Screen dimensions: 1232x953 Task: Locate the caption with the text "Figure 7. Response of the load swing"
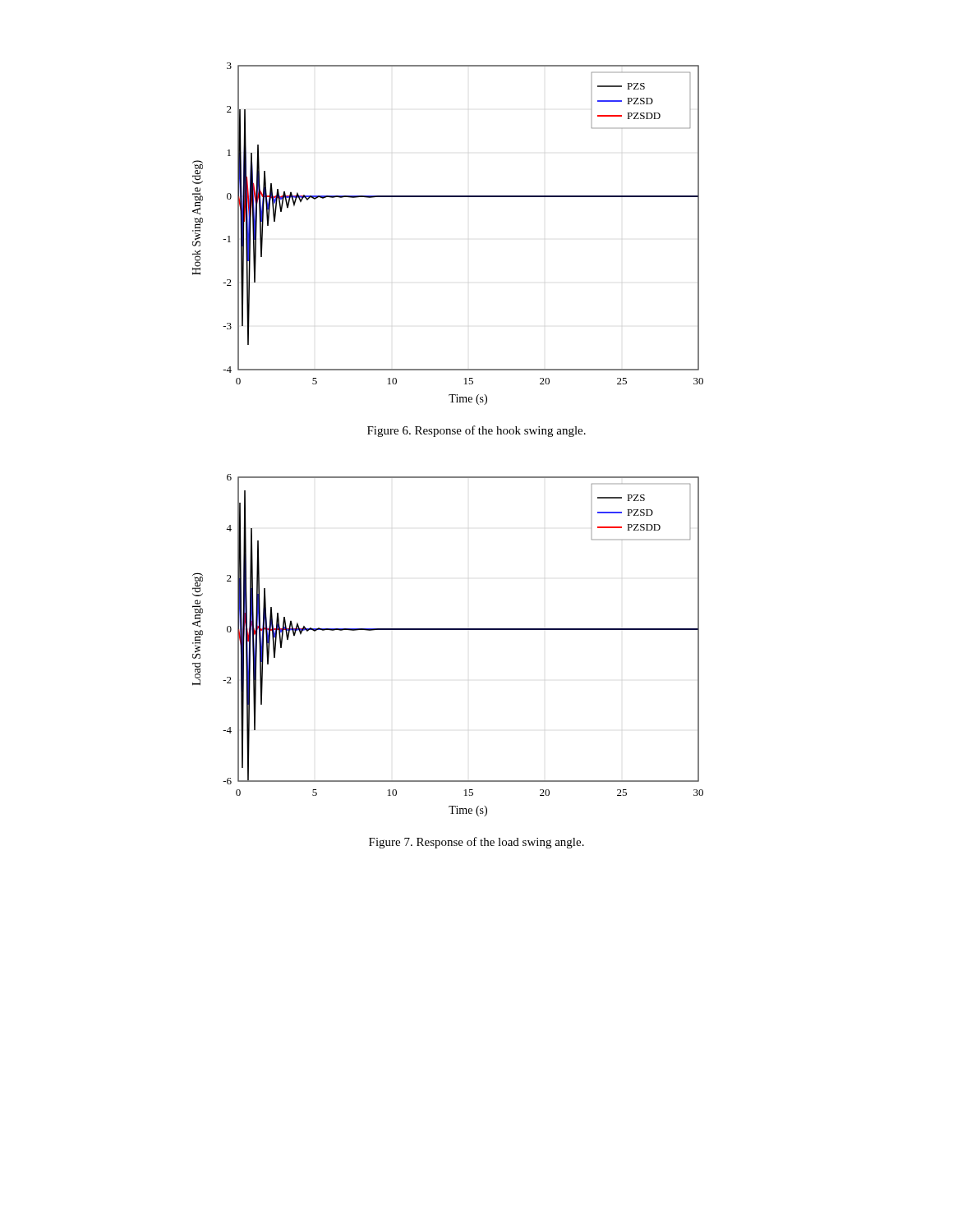tap(476, 842)
